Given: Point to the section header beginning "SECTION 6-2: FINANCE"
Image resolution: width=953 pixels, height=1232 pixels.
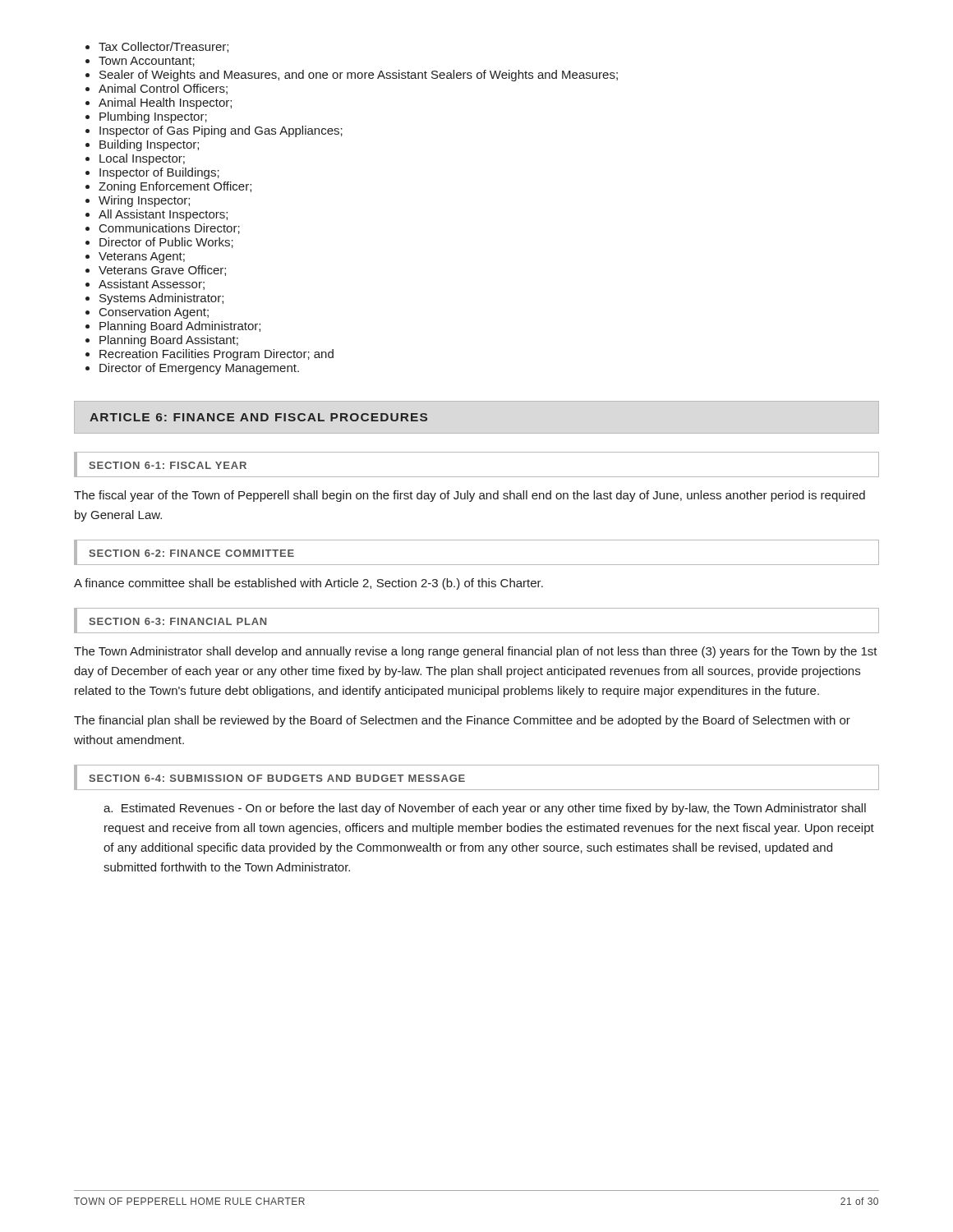Looking at the screenshot, I should click(x=192, y=553).
